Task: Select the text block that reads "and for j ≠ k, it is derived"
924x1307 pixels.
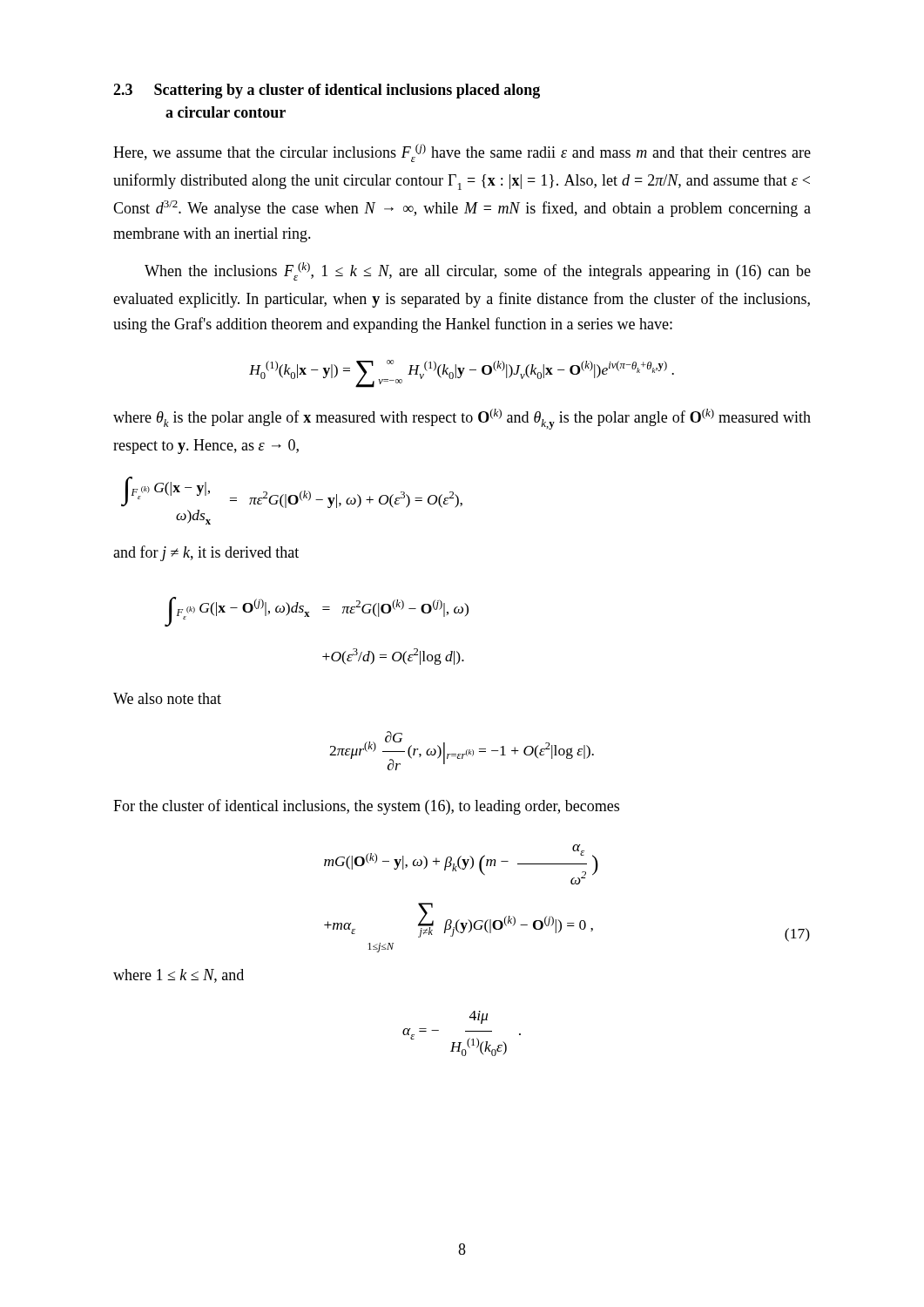Action: tap(206, 552)
